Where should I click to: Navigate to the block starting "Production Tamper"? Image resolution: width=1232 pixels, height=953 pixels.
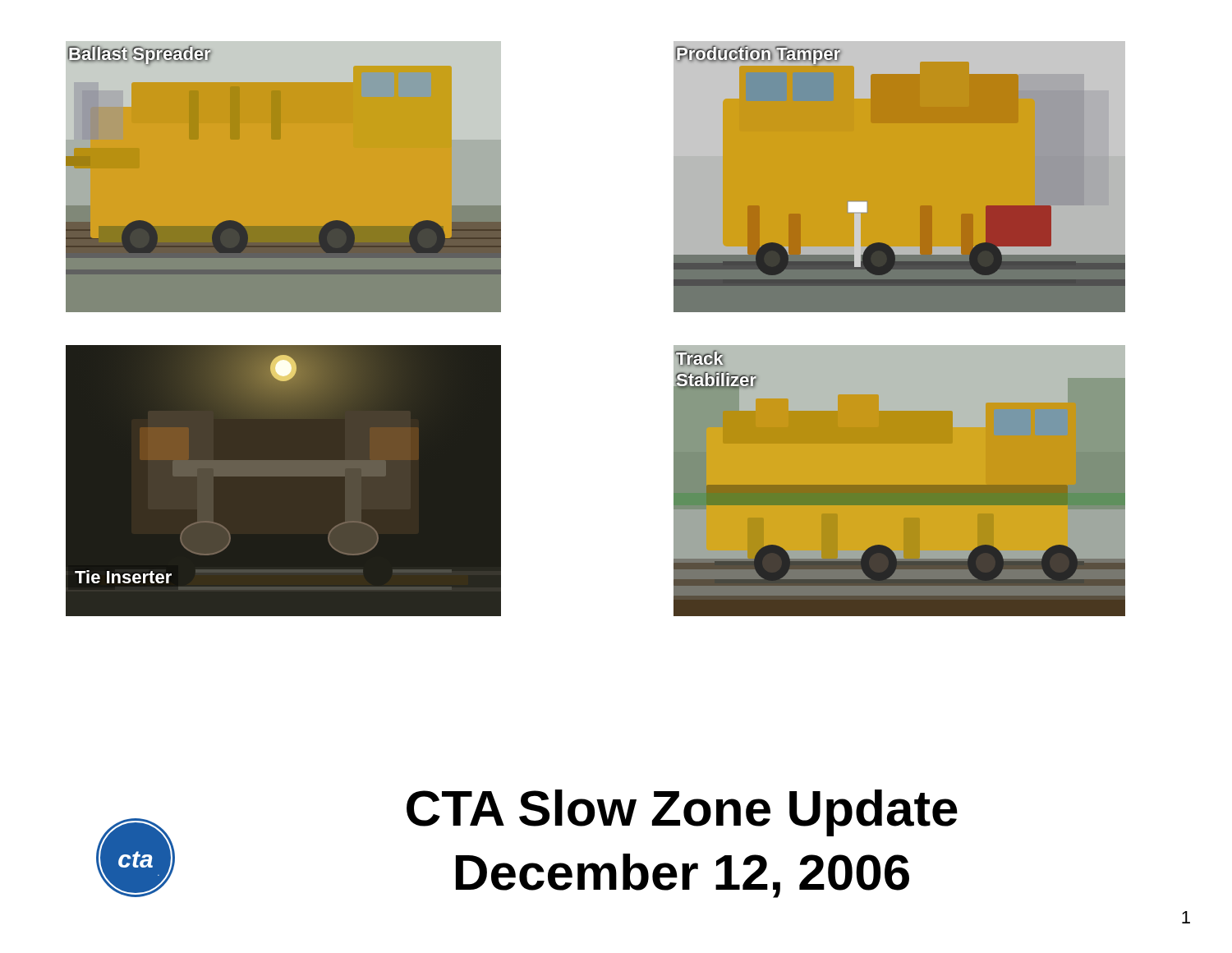point(758,54)
